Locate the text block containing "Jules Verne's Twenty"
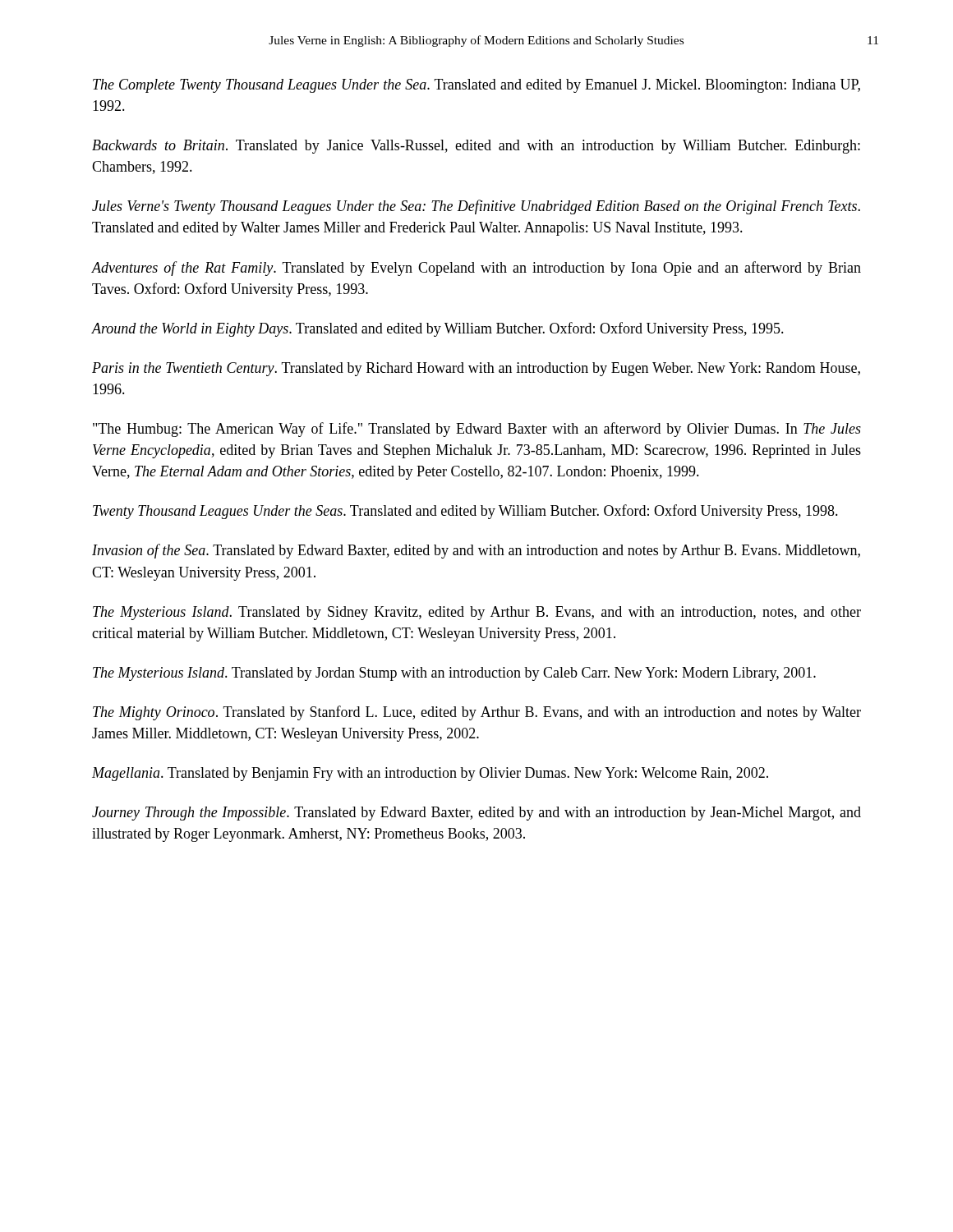Image resolution: width=953 pixels, height=1232 pixels. (x=476, y=217)
